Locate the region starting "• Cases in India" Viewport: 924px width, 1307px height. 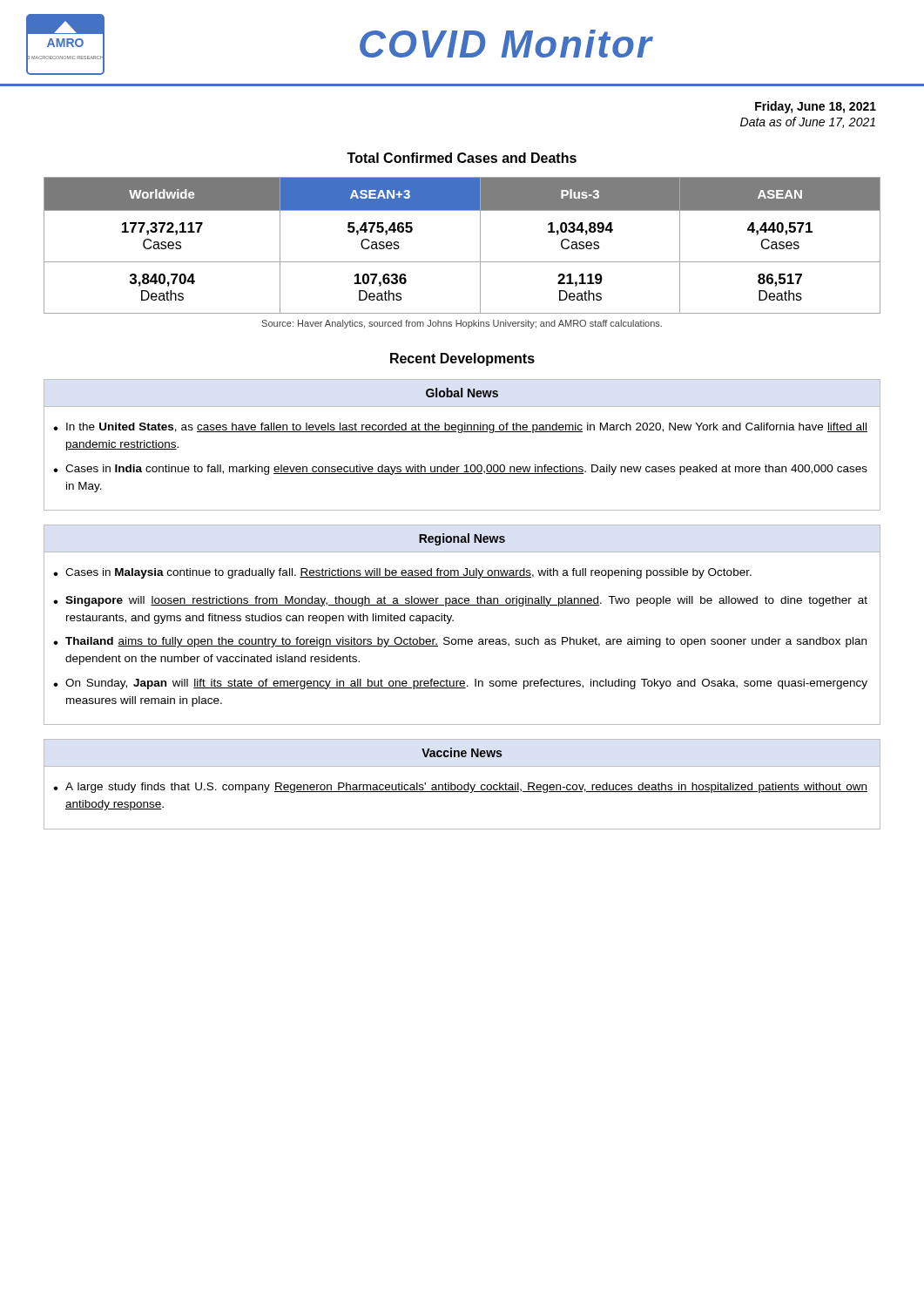click(x=460, y=477)
